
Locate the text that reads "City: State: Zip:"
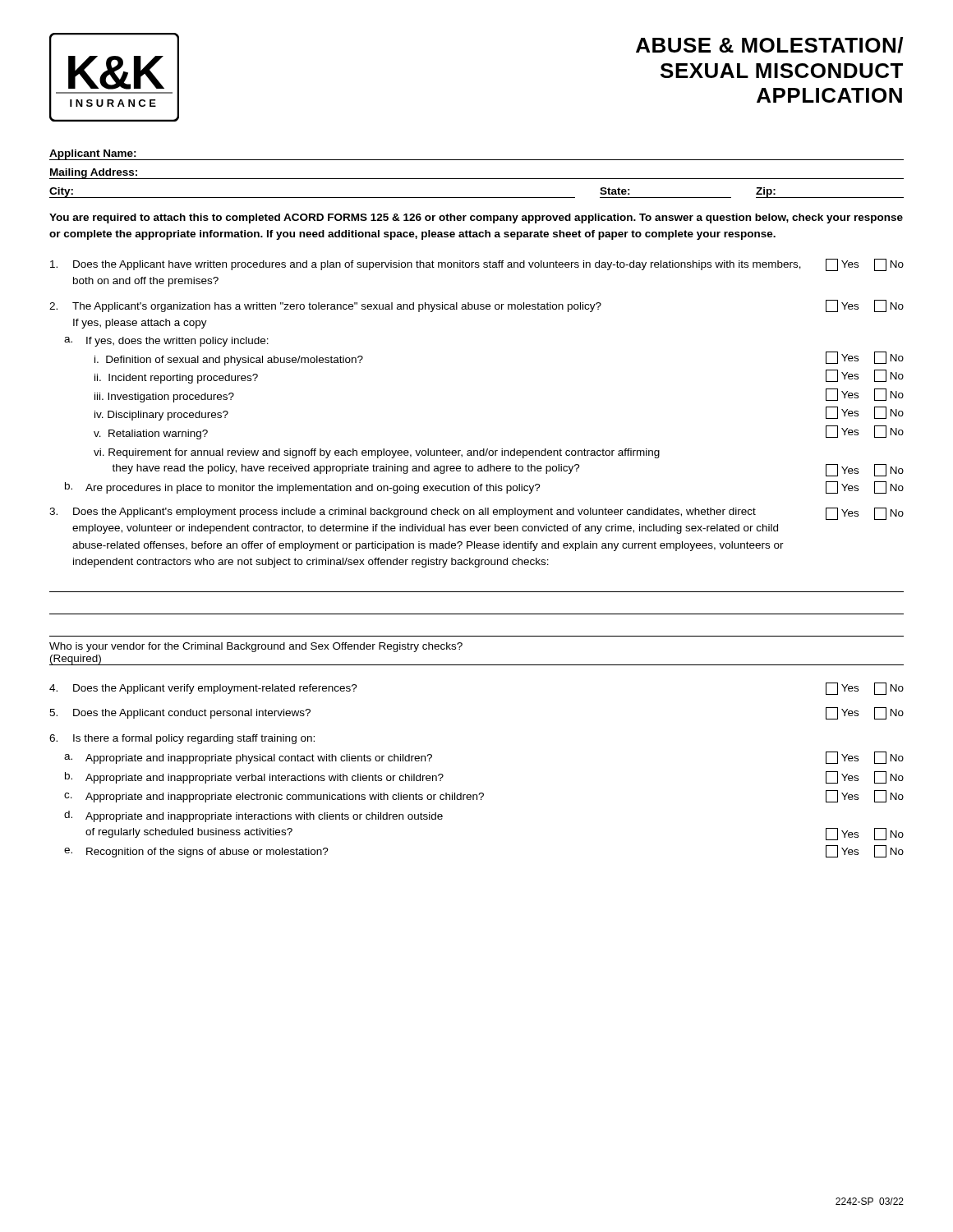476,191
